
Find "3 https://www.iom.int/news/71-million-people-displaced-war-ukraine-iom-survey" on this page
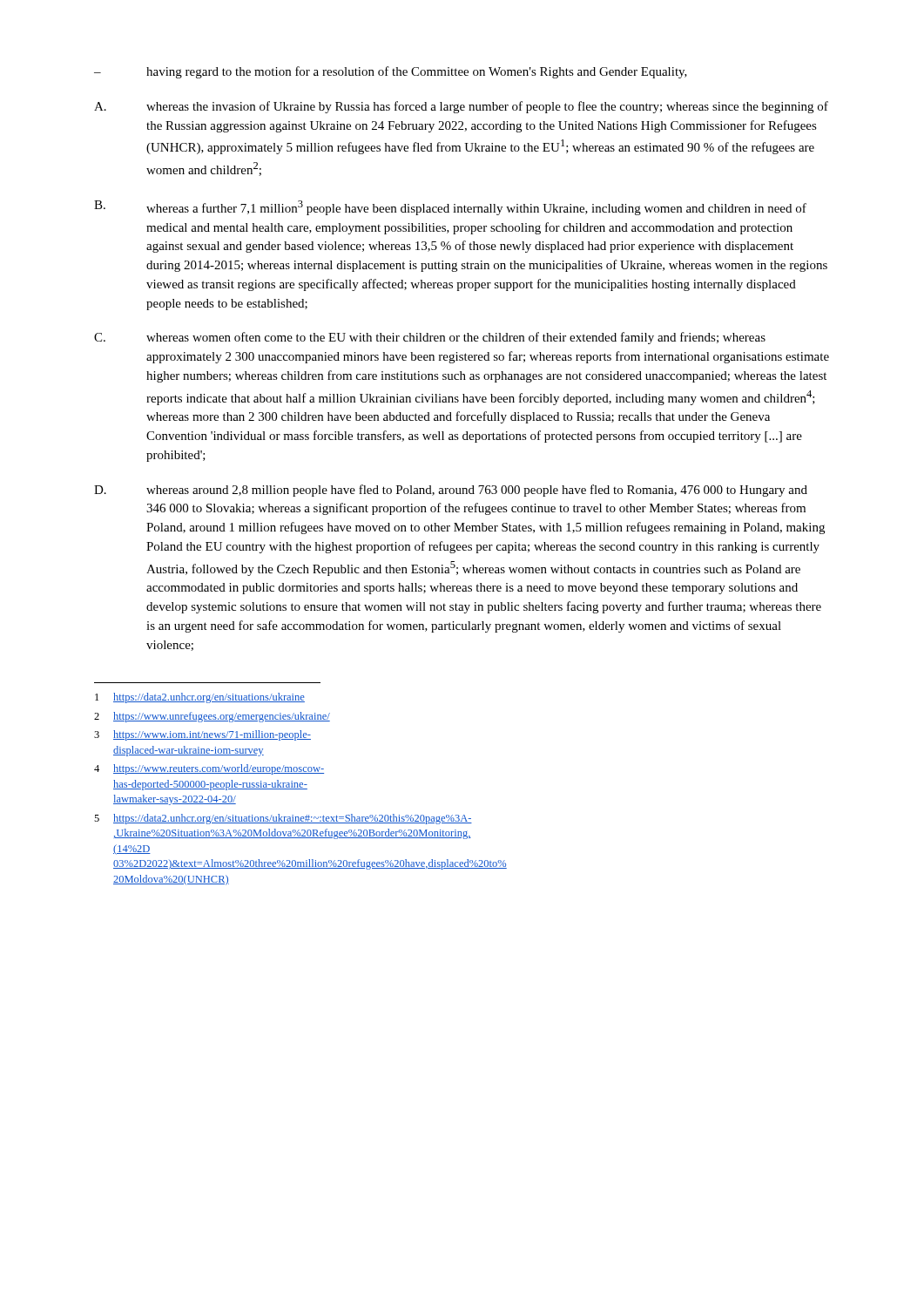click(207, 743)
